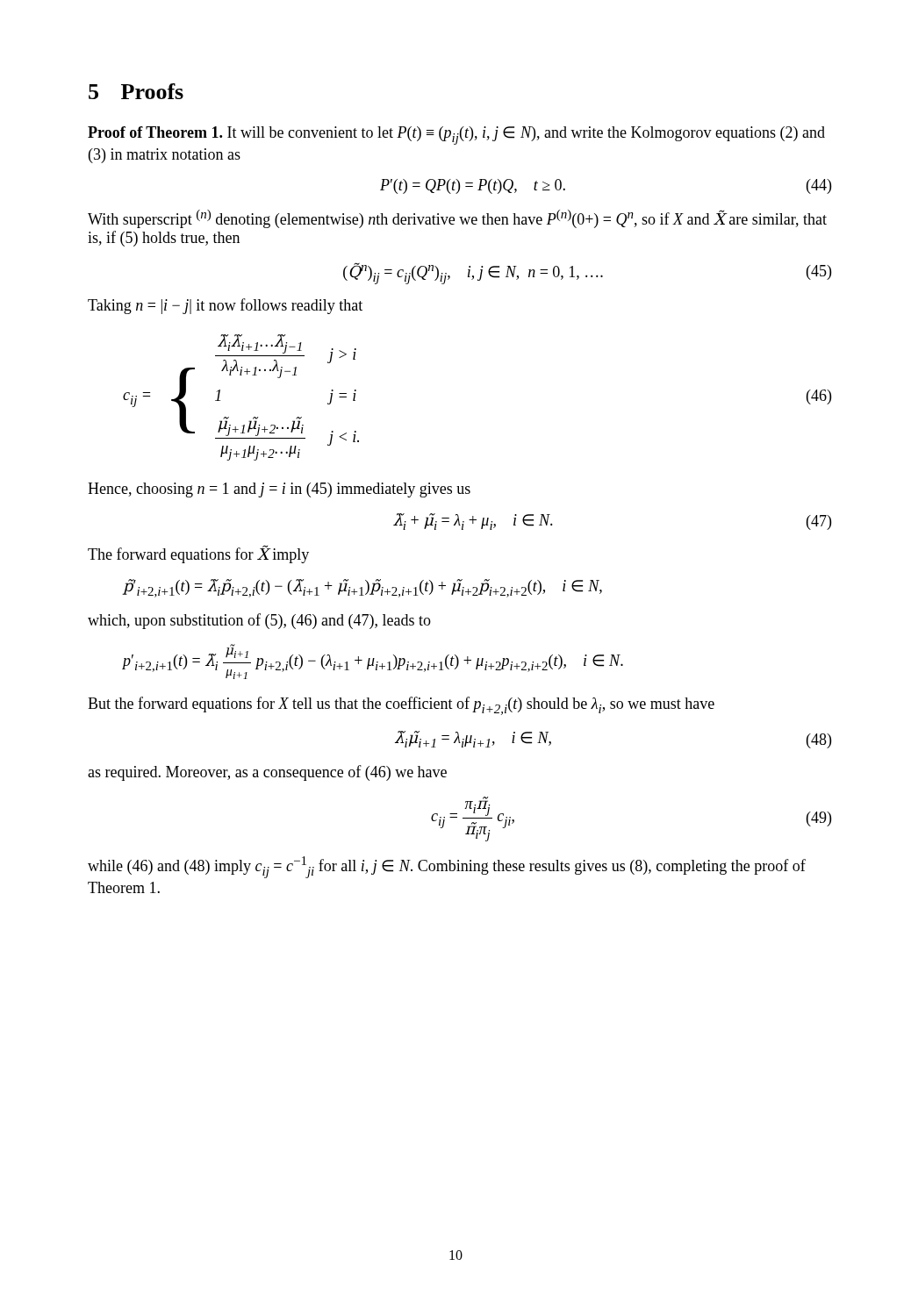Image resolution: width=911 pixels, height=1316 pixels.
Task: Find the text block containing "which, upon substitution of (5), (46) and"
Action: click(259, 620)
